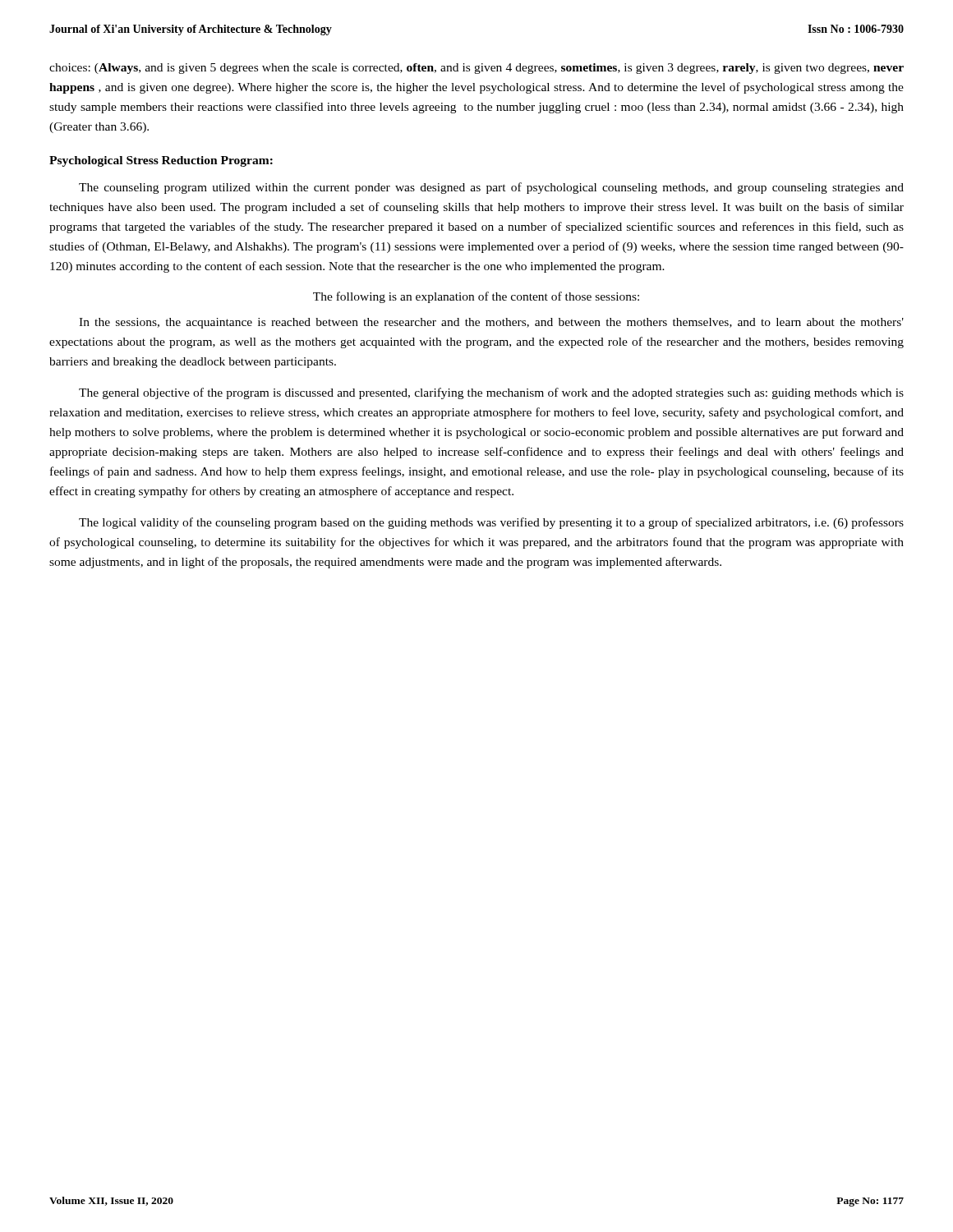Screen dimensions: 1232x953
Task: Select the text block containing "The counseling program utilized within the current"
Action: [x=476, y=226]
